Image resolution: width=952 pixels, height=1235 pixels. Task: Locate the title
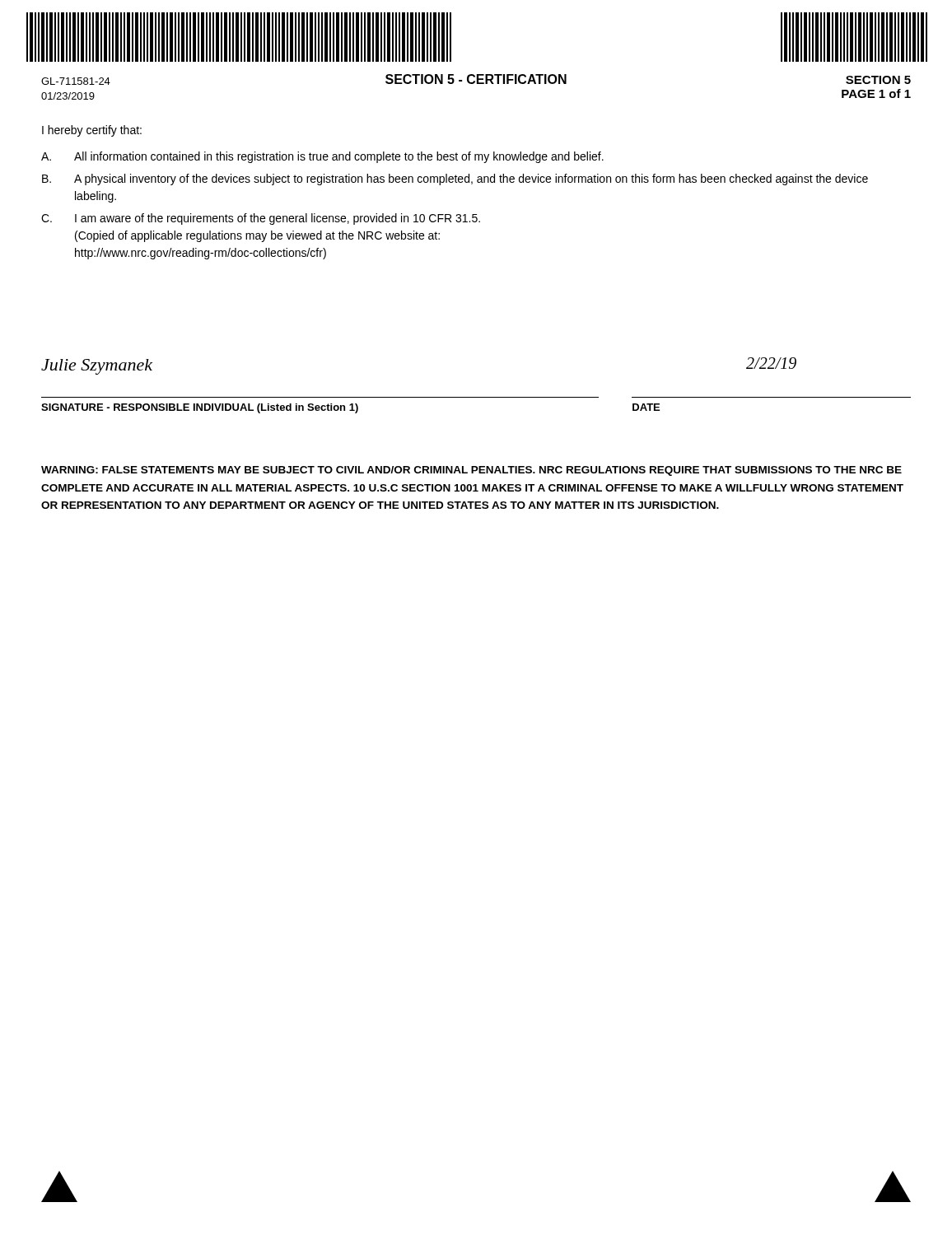click(476, 79)
